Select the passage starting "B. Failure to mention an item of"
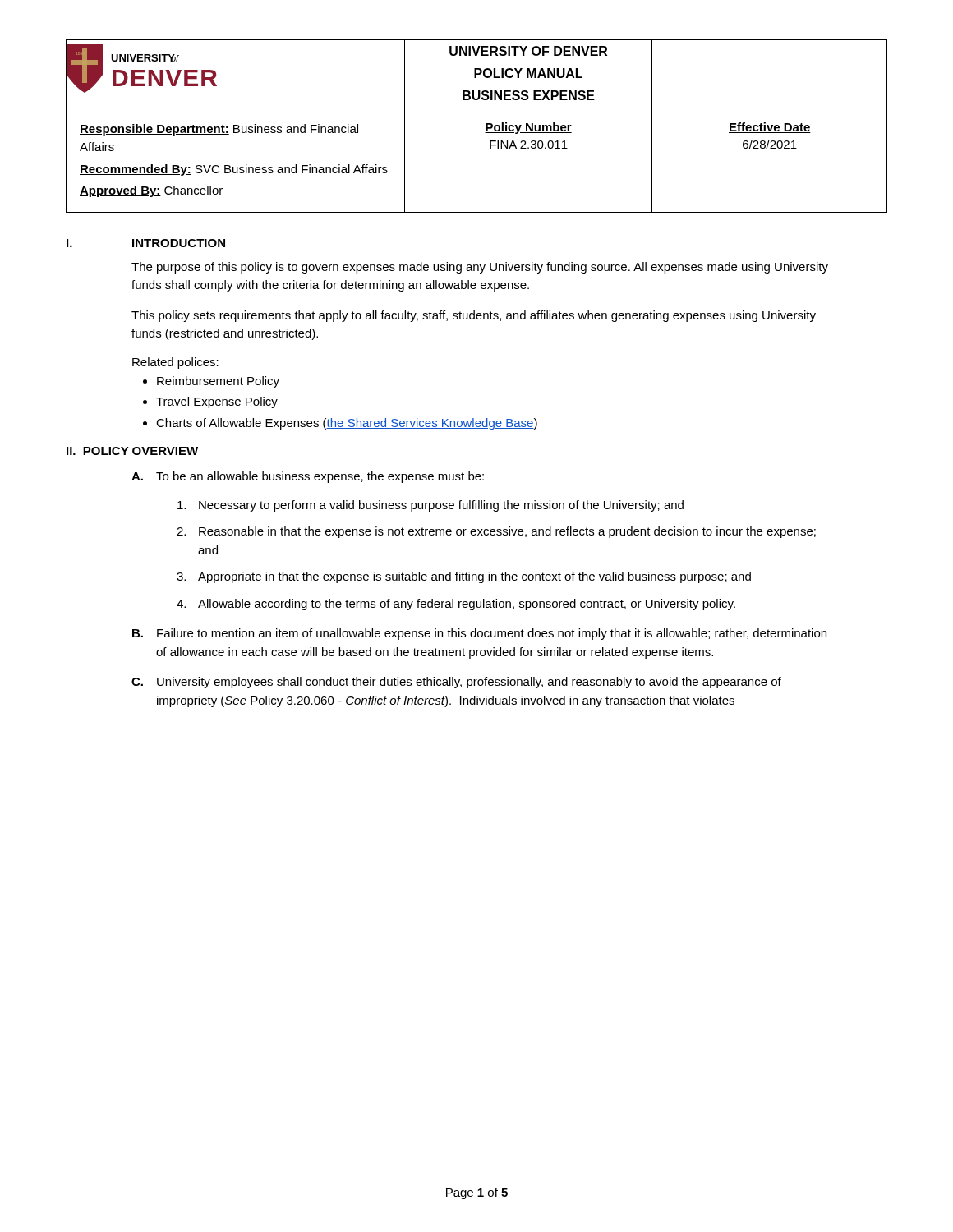This screenshot has height=1232, width=953. pyautogui.click(x=485, y=643)
